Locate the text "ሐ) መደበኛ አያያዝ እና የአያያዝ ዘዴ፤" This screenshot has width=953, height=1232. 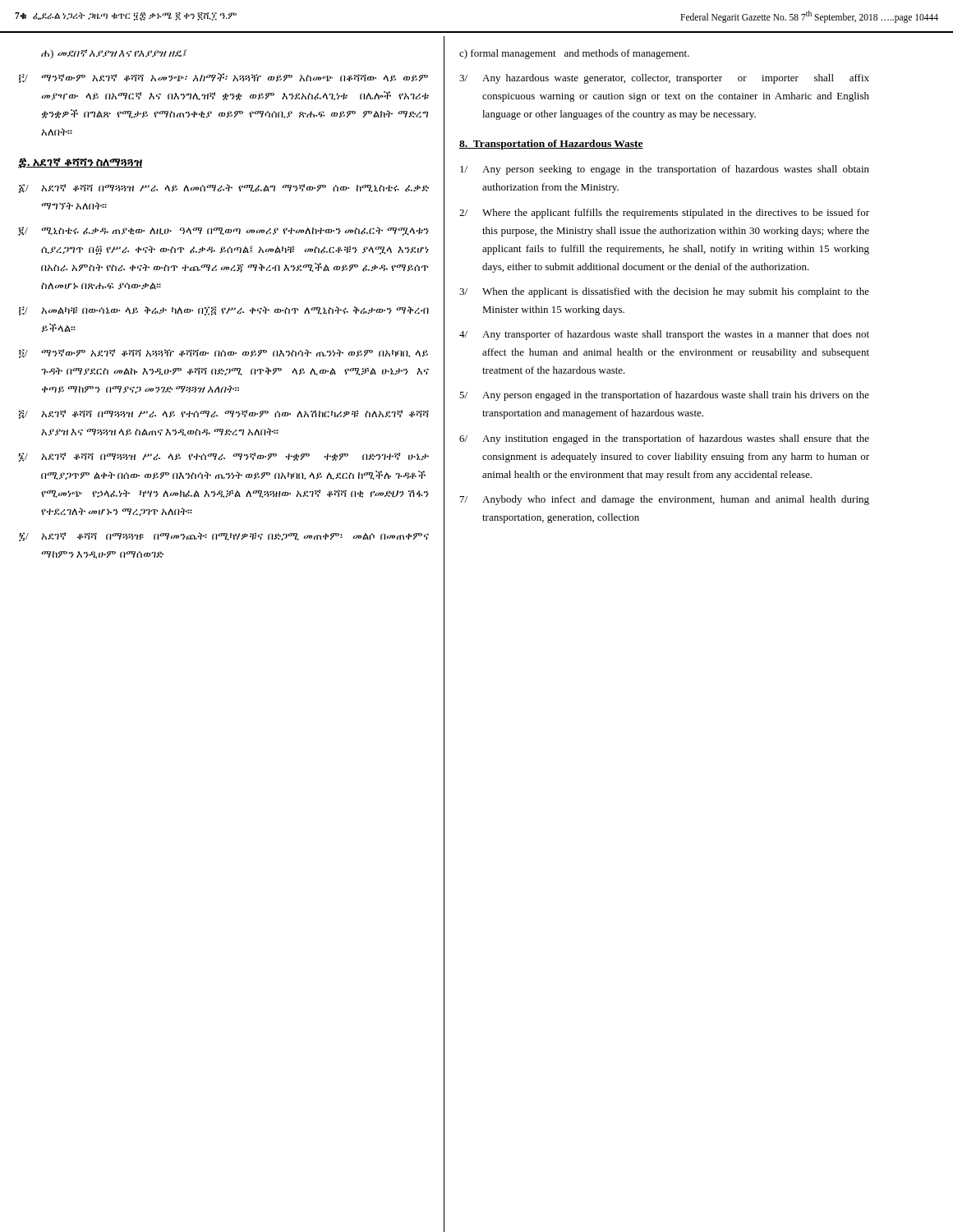pyautogui.click(x=113, y=53)
